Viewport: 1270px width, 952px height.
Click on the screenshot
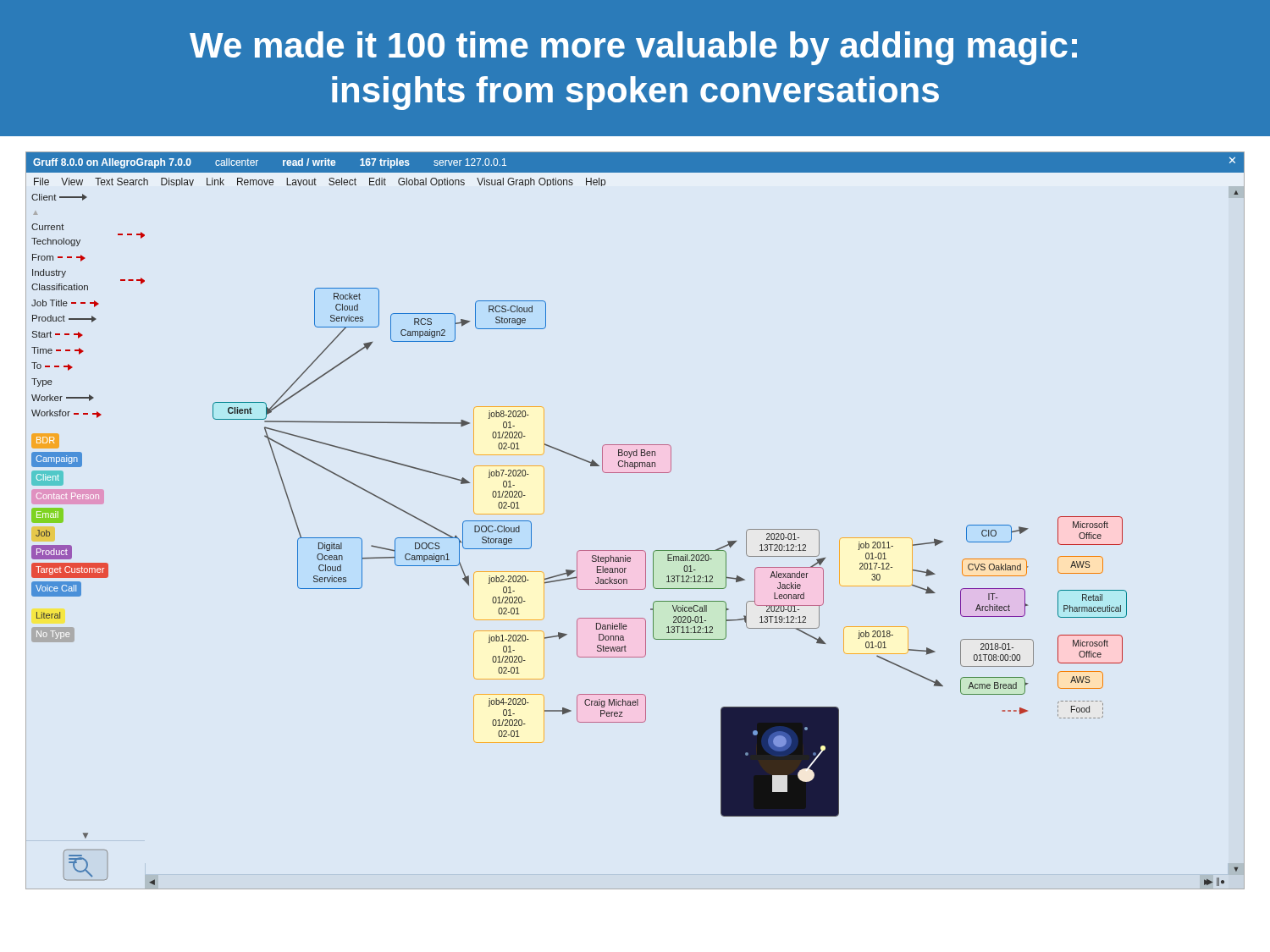click(x=635, y=520)
